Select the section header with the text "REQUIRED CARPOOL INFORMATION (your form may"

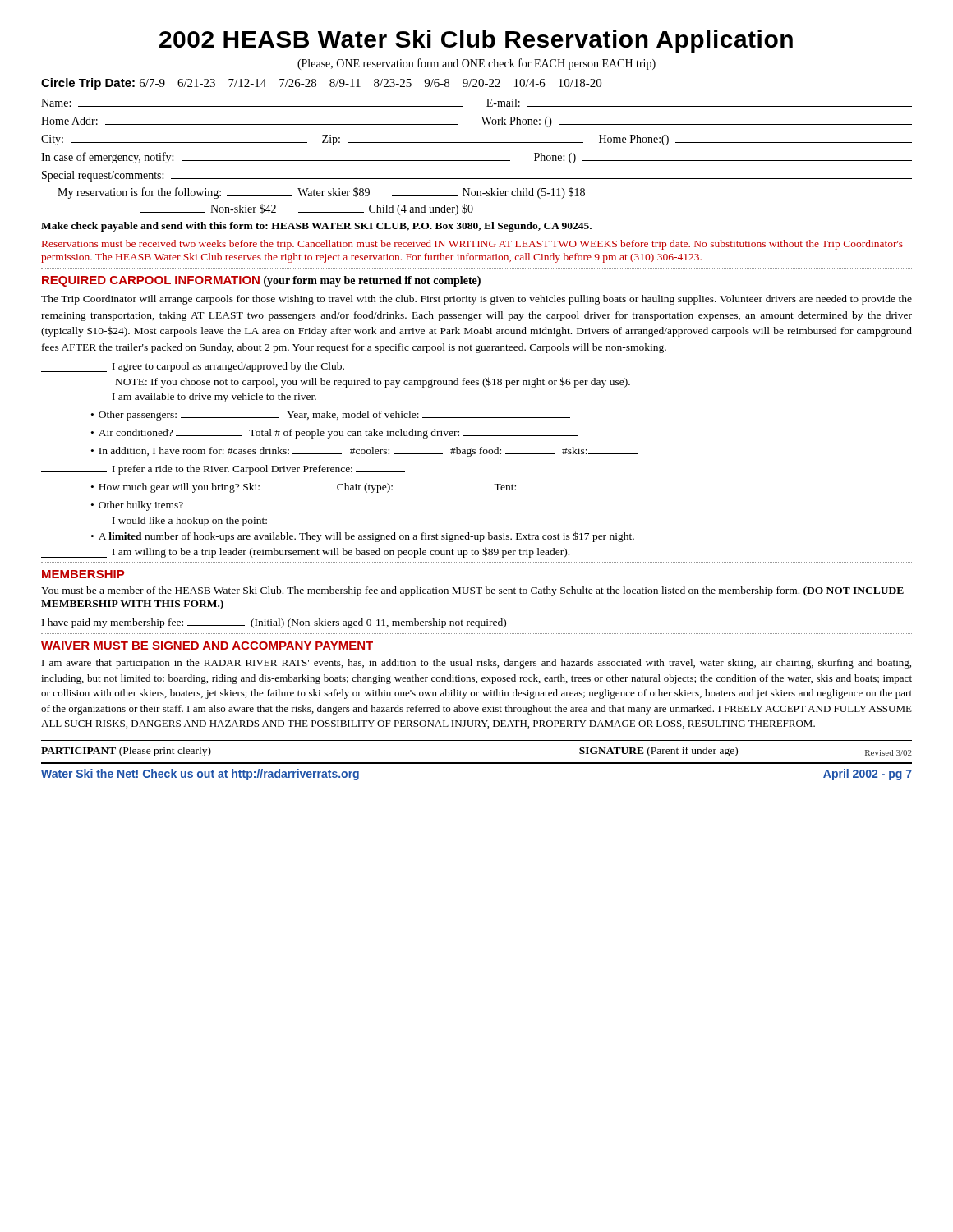point(261,280)
